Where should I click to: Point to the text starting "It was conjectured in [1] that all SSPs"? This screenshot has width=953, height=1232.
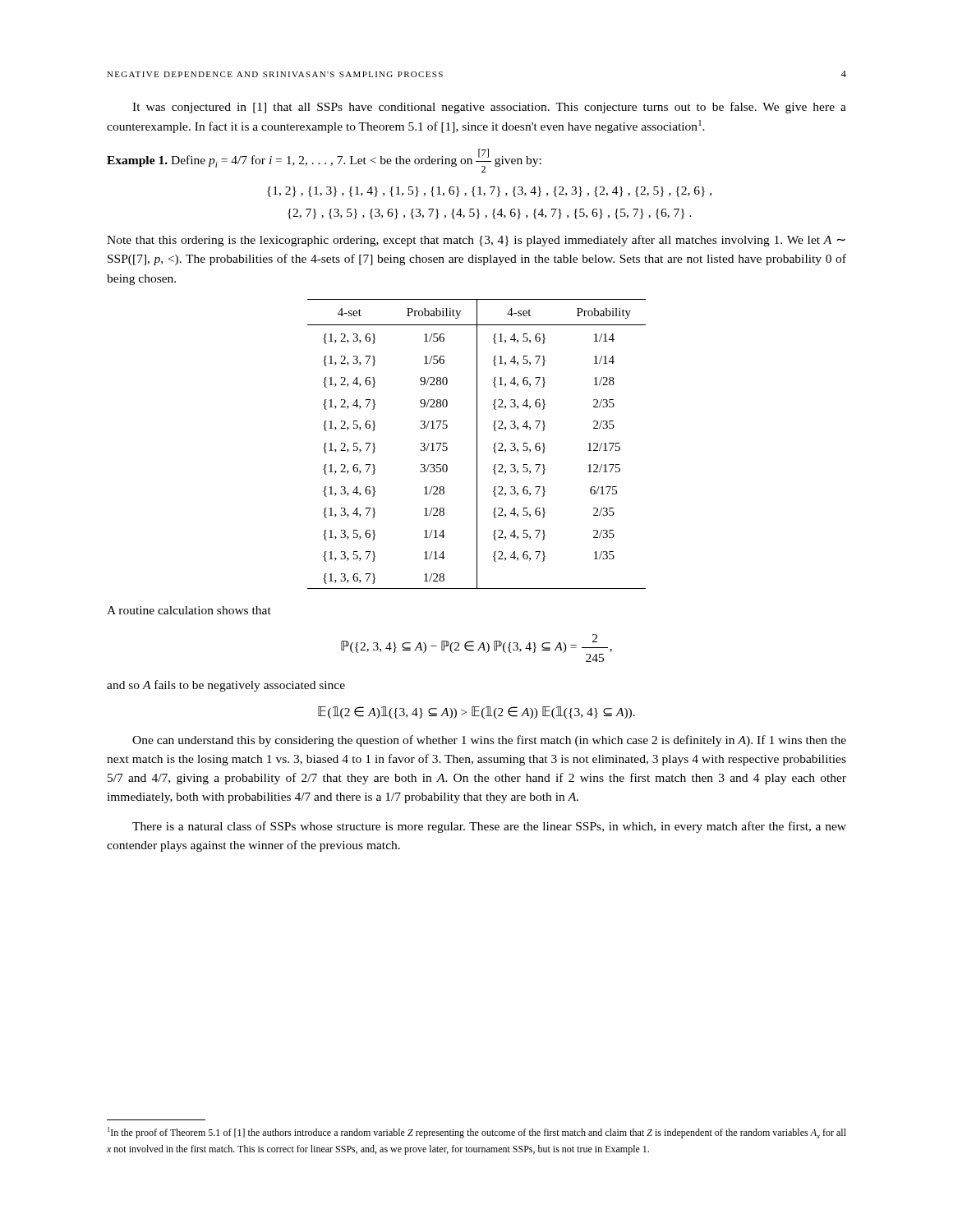click(x=476, y=116)
